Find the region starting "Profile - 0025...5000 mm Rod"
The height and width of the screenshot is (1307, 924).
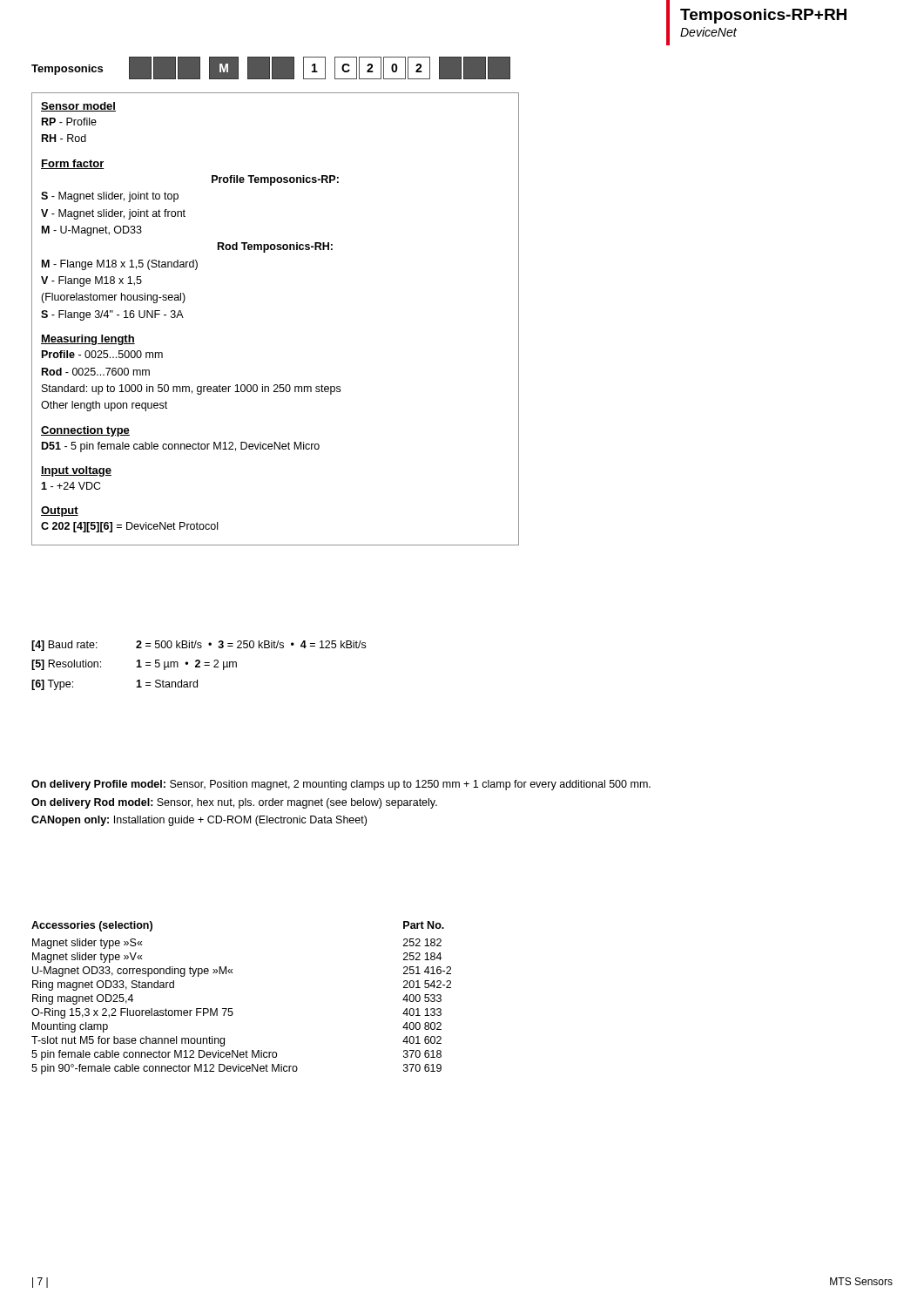pos(191,380)
